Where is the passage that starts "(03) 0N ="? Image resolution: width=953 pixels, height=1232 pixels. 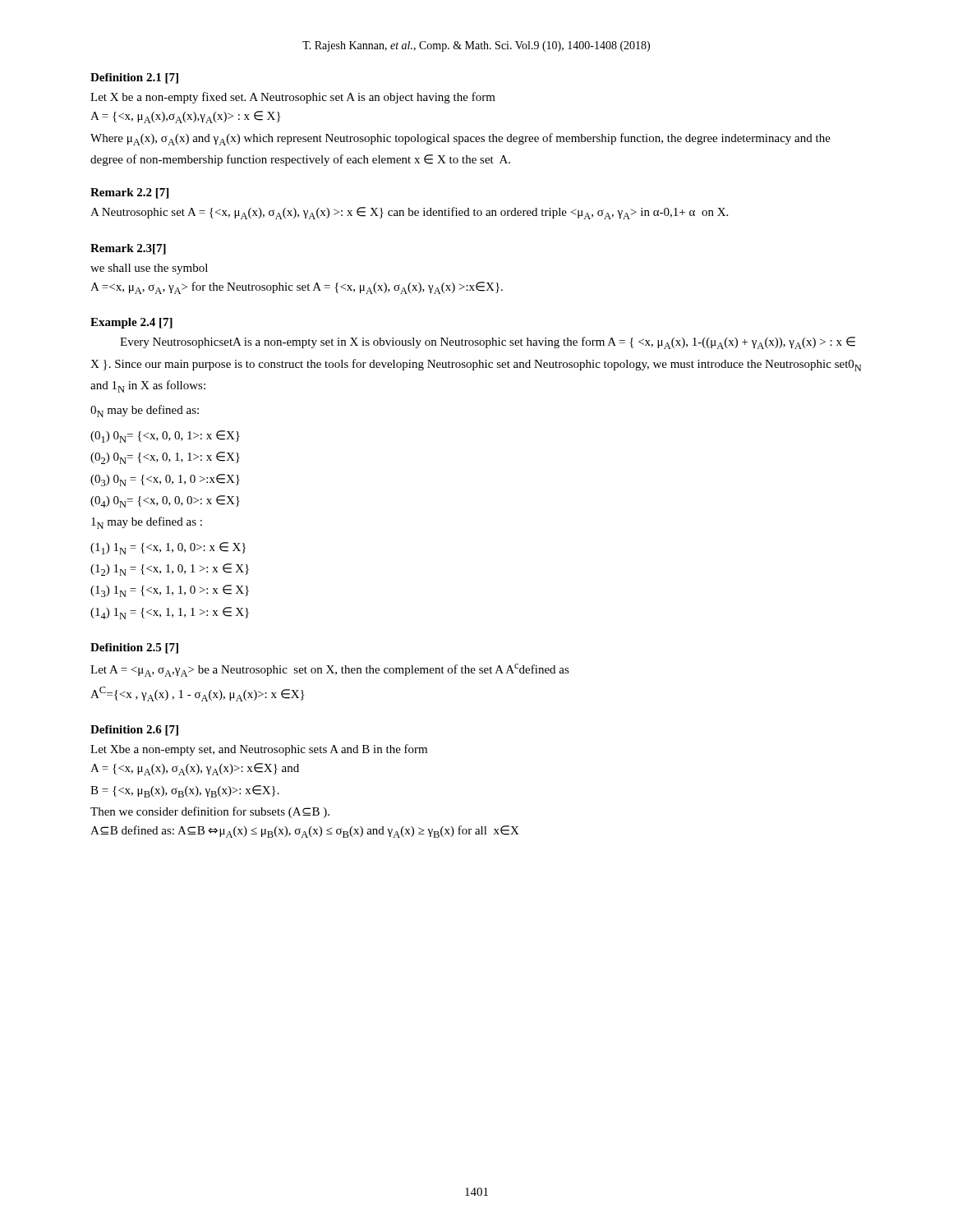click(166, 480)
